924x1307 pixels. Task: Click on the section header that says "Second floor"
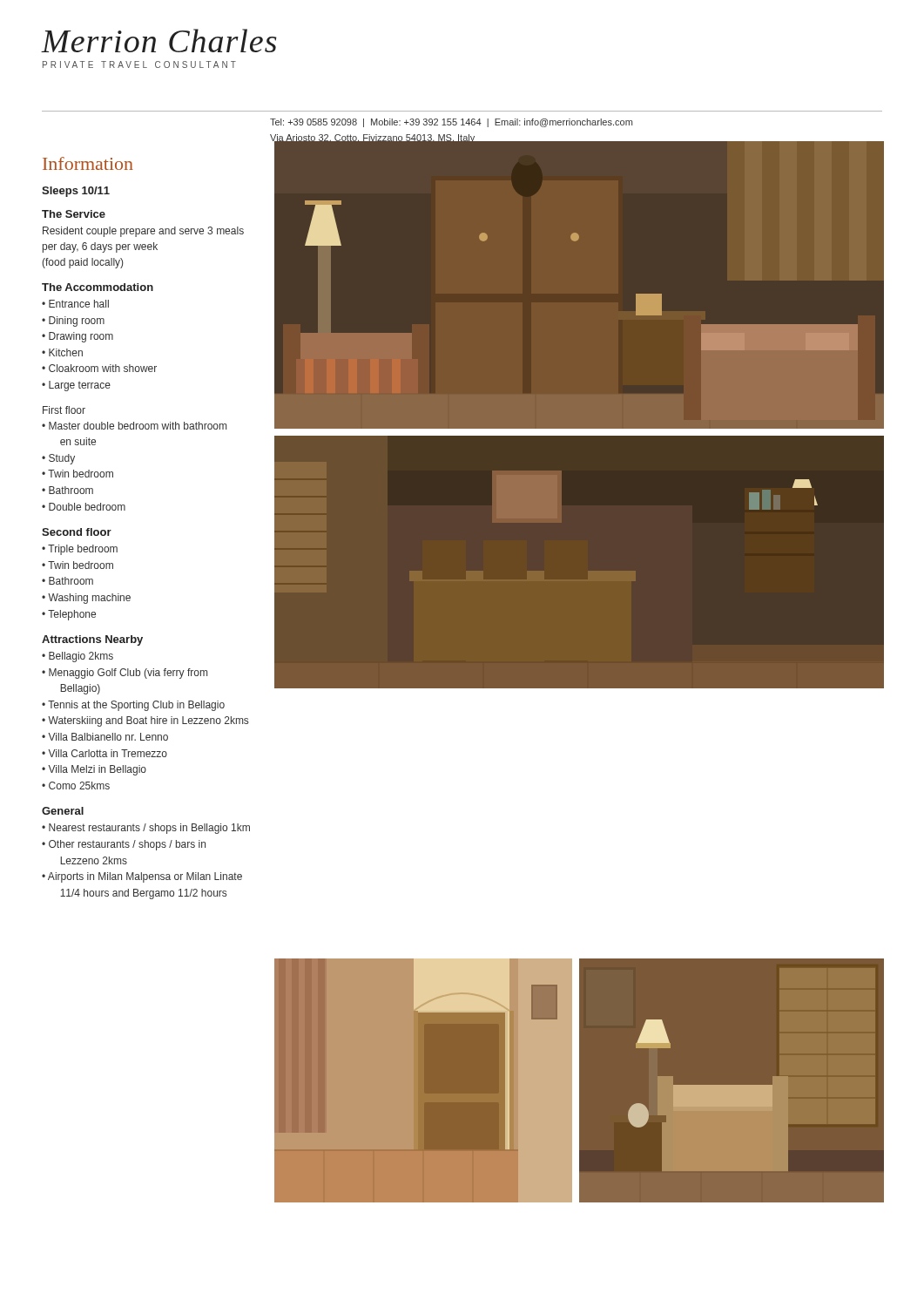click(x=76, y=532)
